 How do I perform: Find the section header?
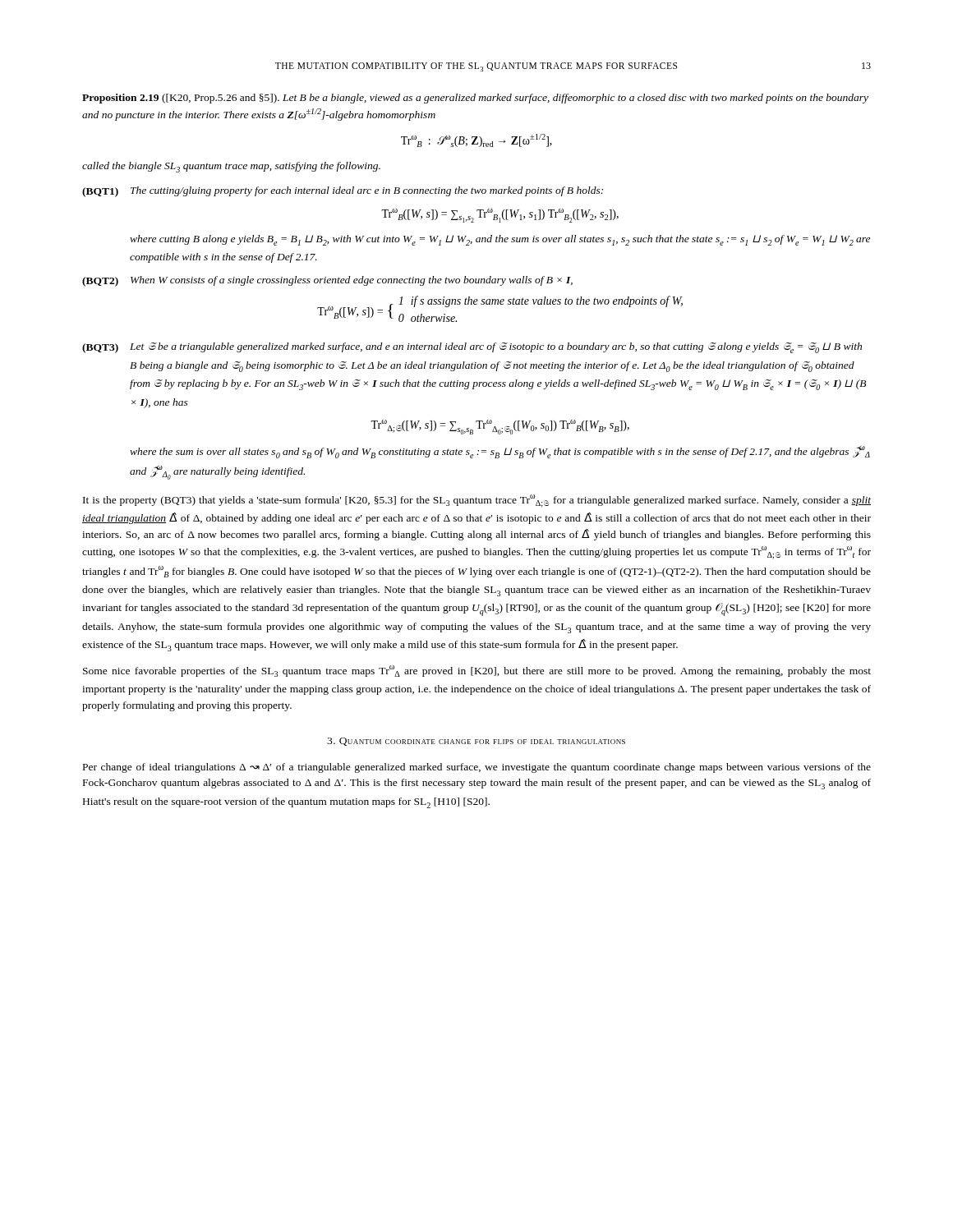coord(476,741)
